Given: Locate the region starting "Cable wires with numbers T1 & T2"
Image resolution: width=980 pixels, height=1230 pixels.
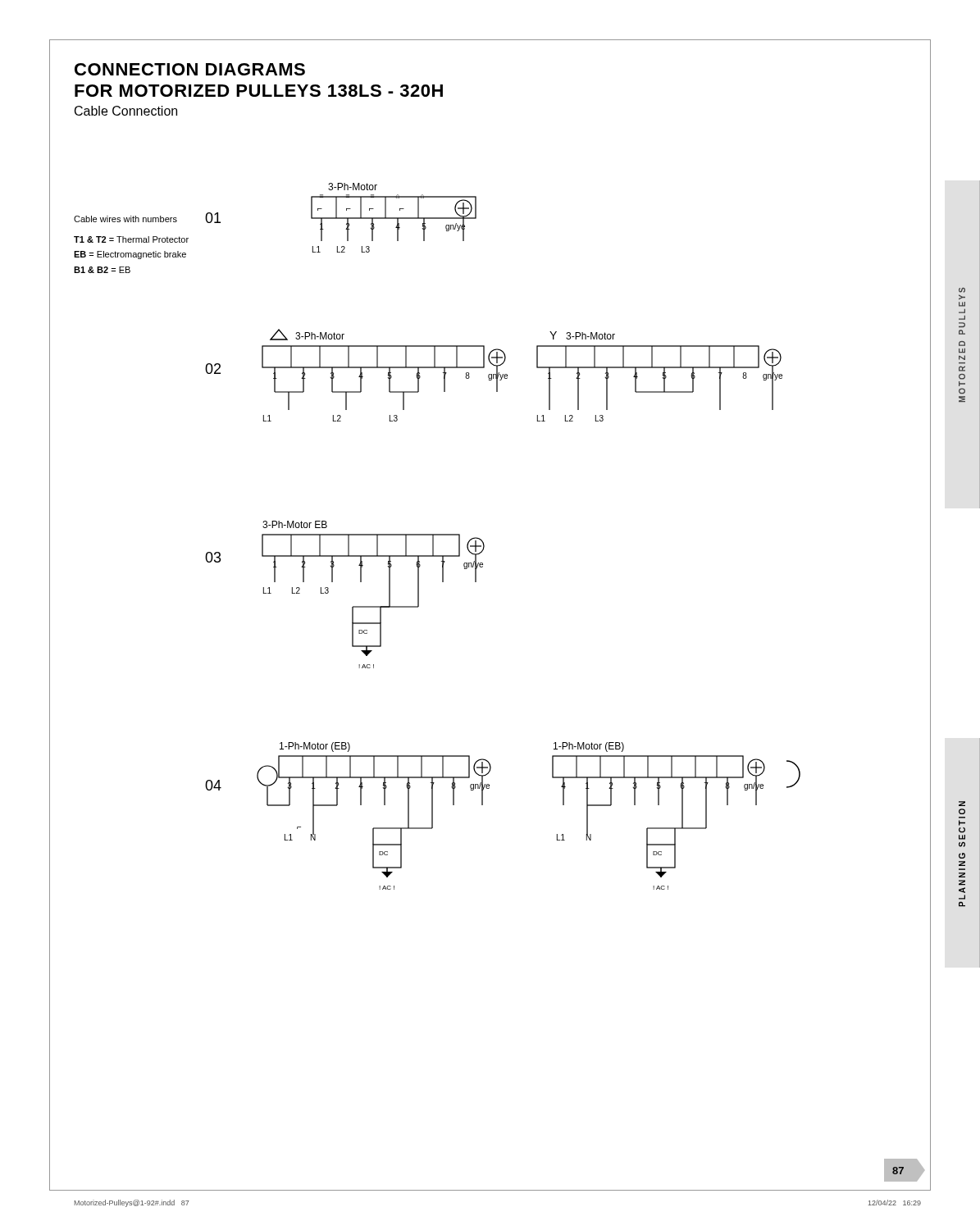Looking at the screenshot, I should tap(131, 245).
